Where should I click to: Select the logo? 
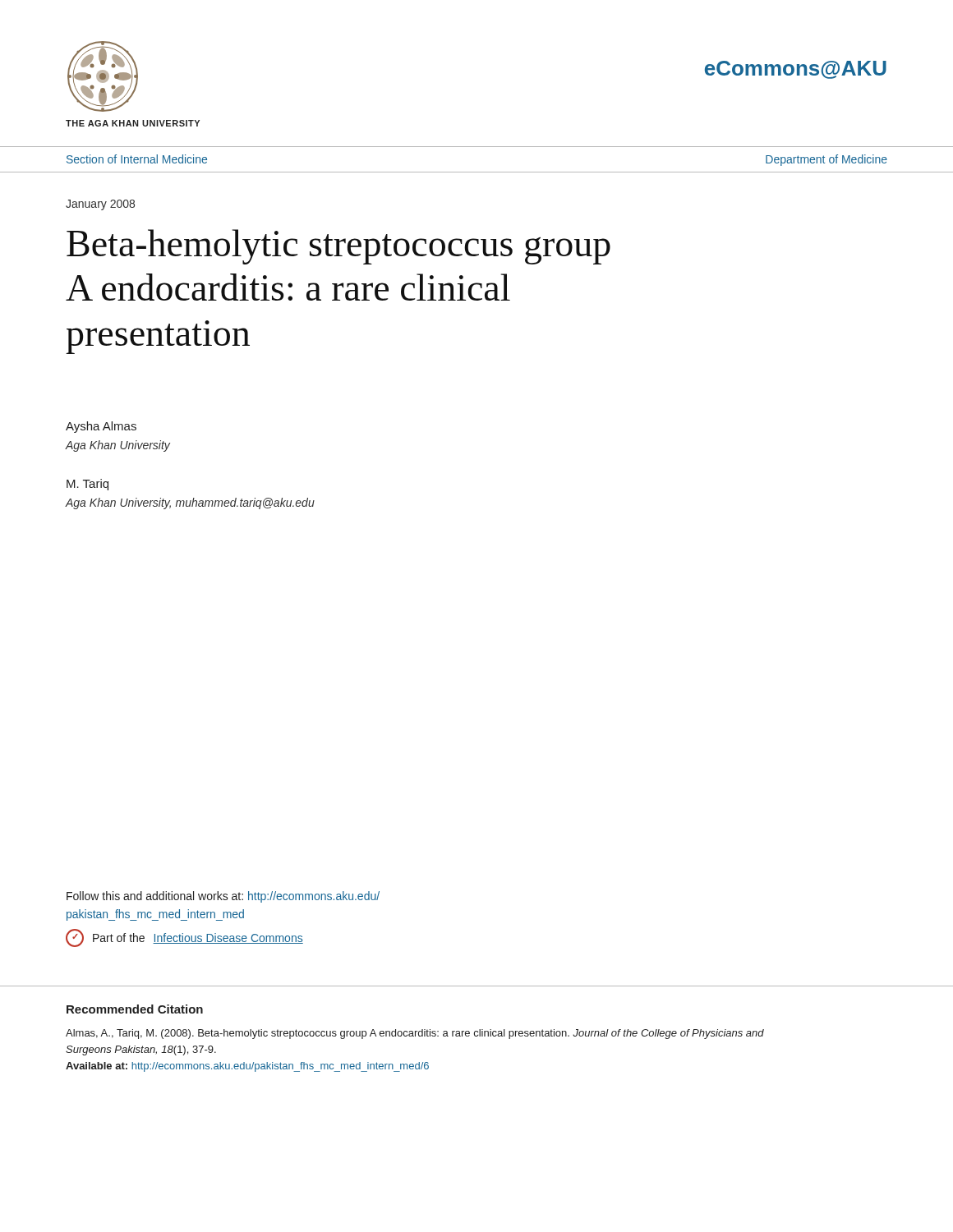pyautogui.click(x=133, y=84)
